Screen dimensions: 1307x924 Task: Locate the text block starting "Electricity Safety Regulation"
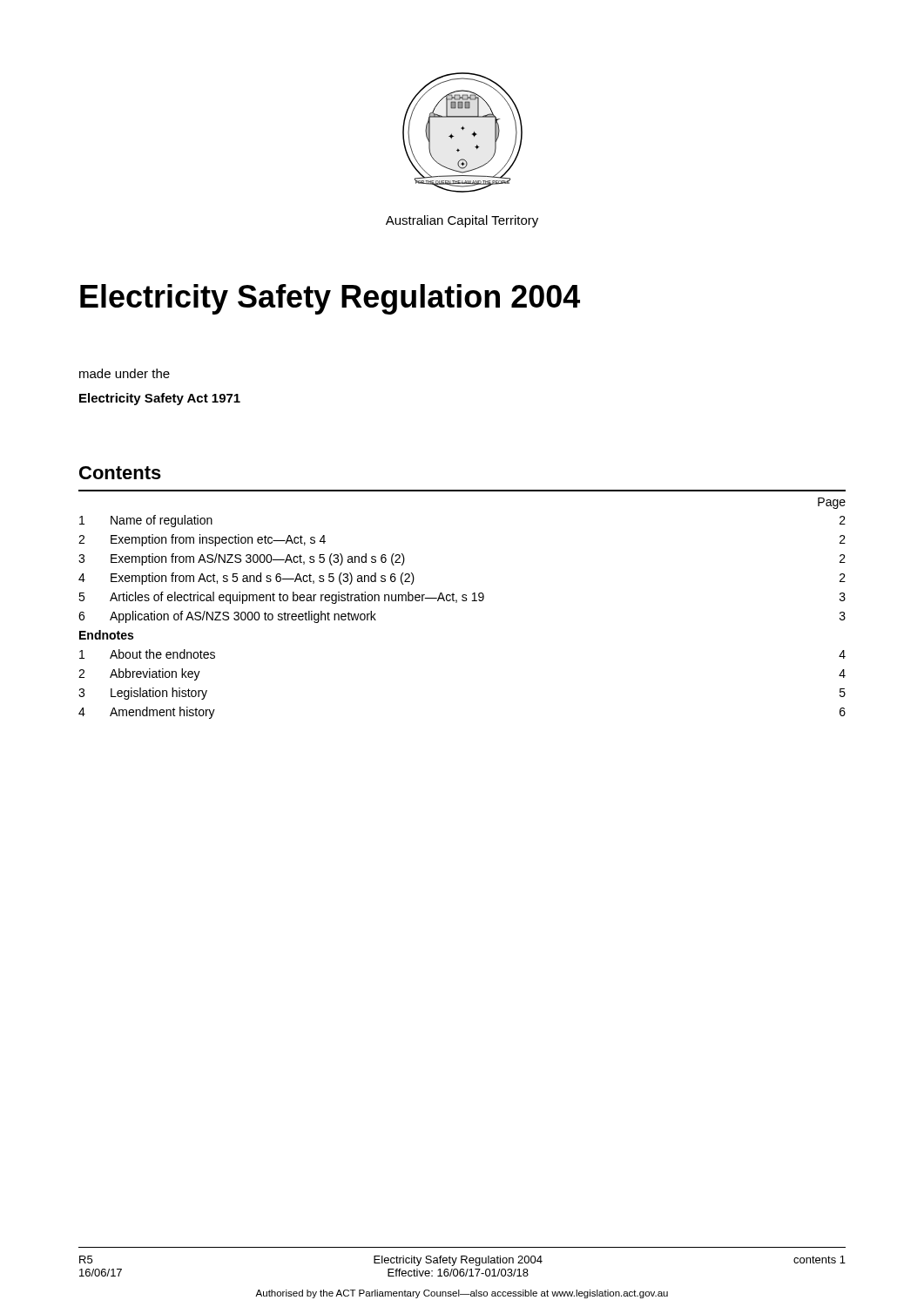click(x=329, y=297)
